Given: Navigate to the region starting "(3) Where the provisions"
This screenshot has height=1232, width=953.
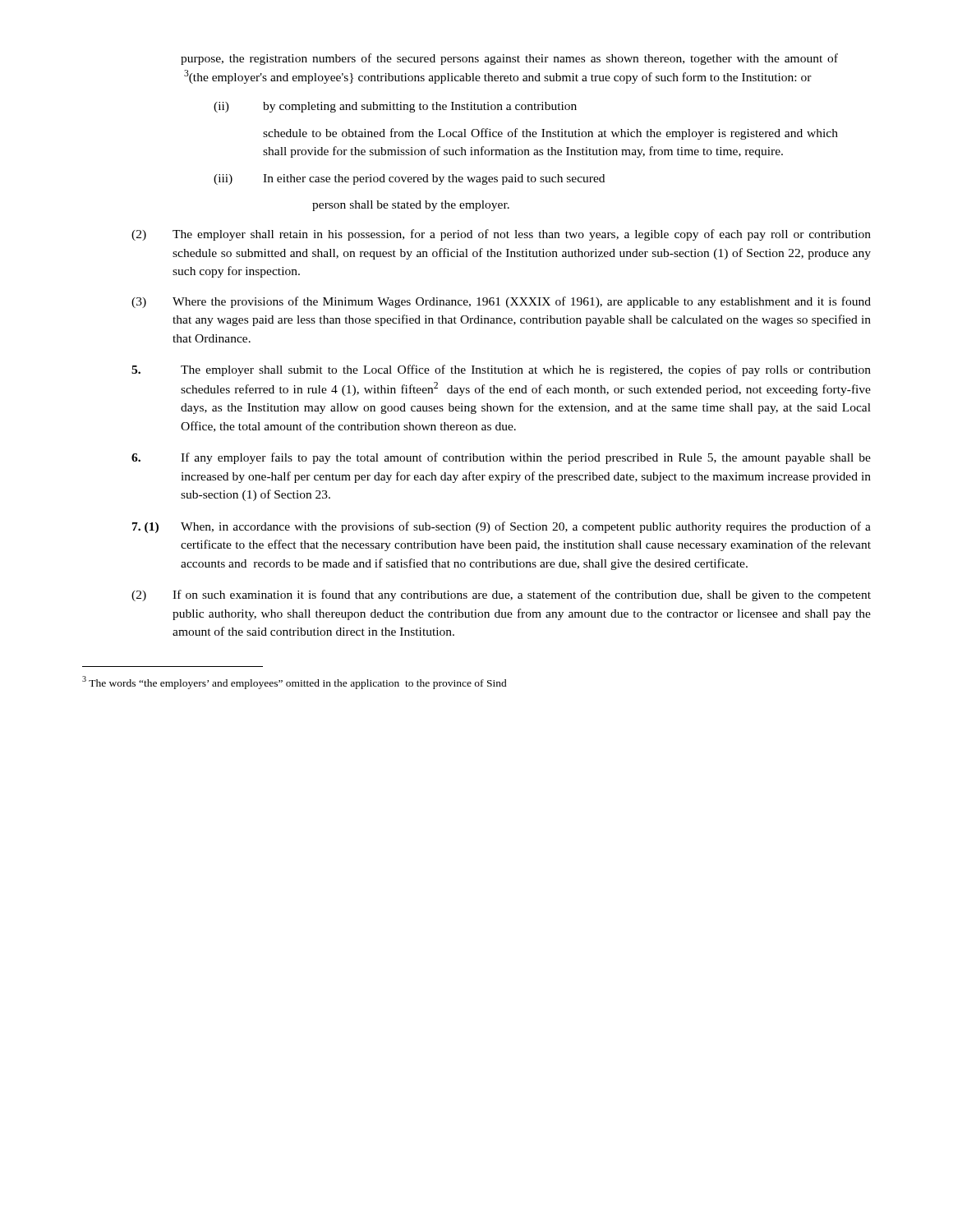Looking at the screenshot, I should click(x=501, y=320).
